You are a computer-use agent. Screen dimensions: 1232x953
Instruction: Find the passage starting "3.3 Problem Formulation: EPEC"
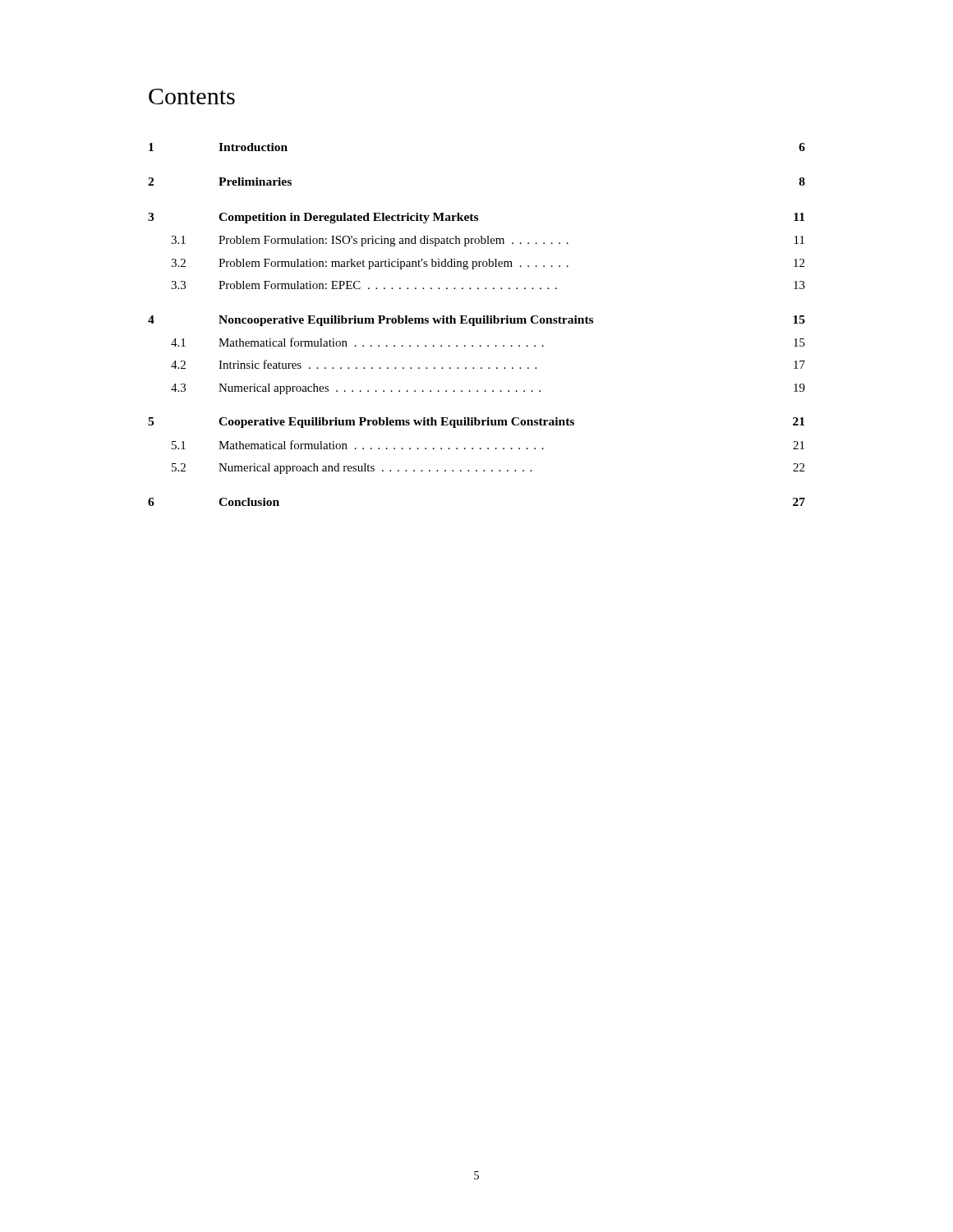[476, 286]
